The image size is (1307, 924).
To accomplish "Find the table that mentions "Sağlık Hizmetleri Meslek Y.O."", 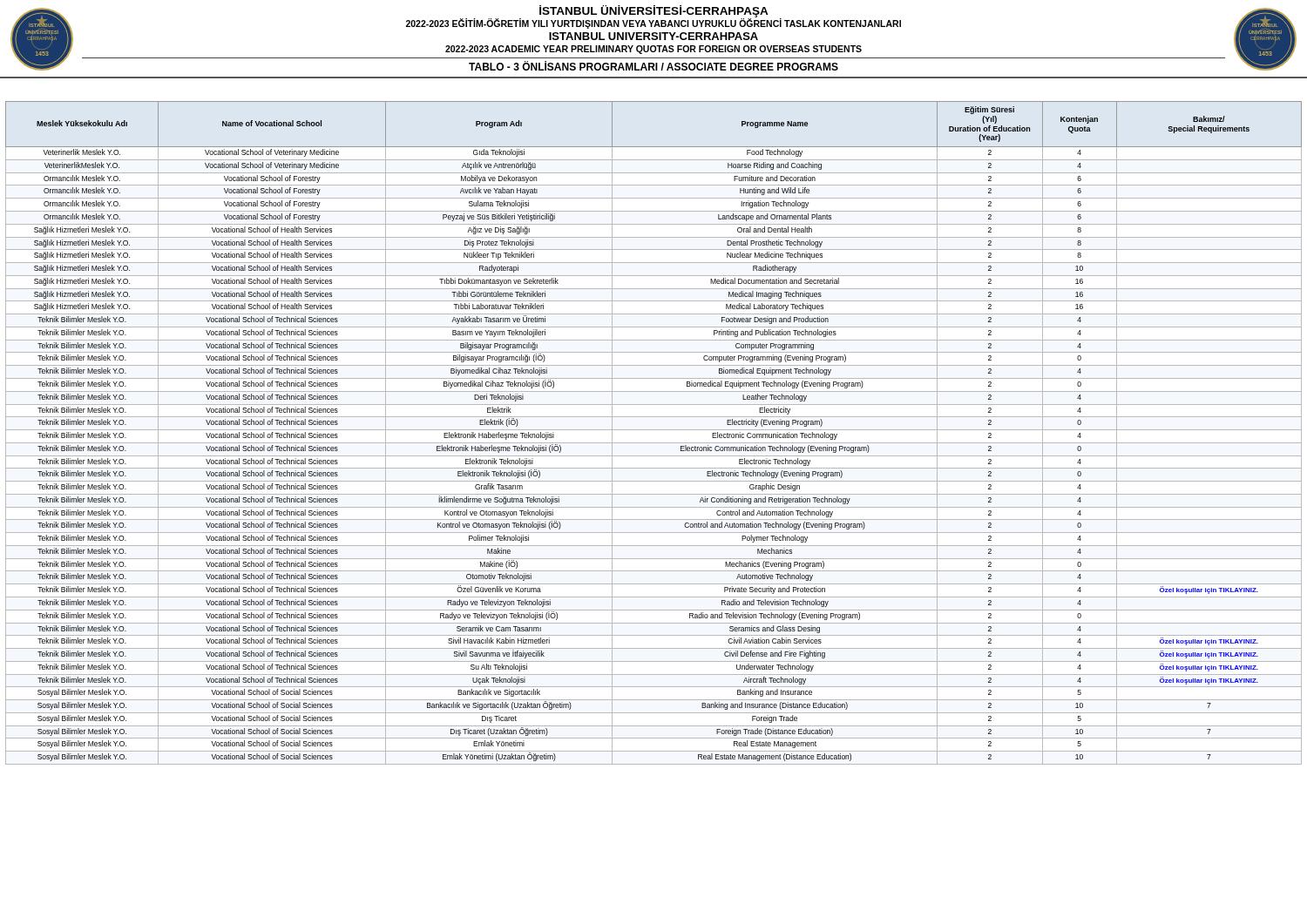I will pos(654,512).
